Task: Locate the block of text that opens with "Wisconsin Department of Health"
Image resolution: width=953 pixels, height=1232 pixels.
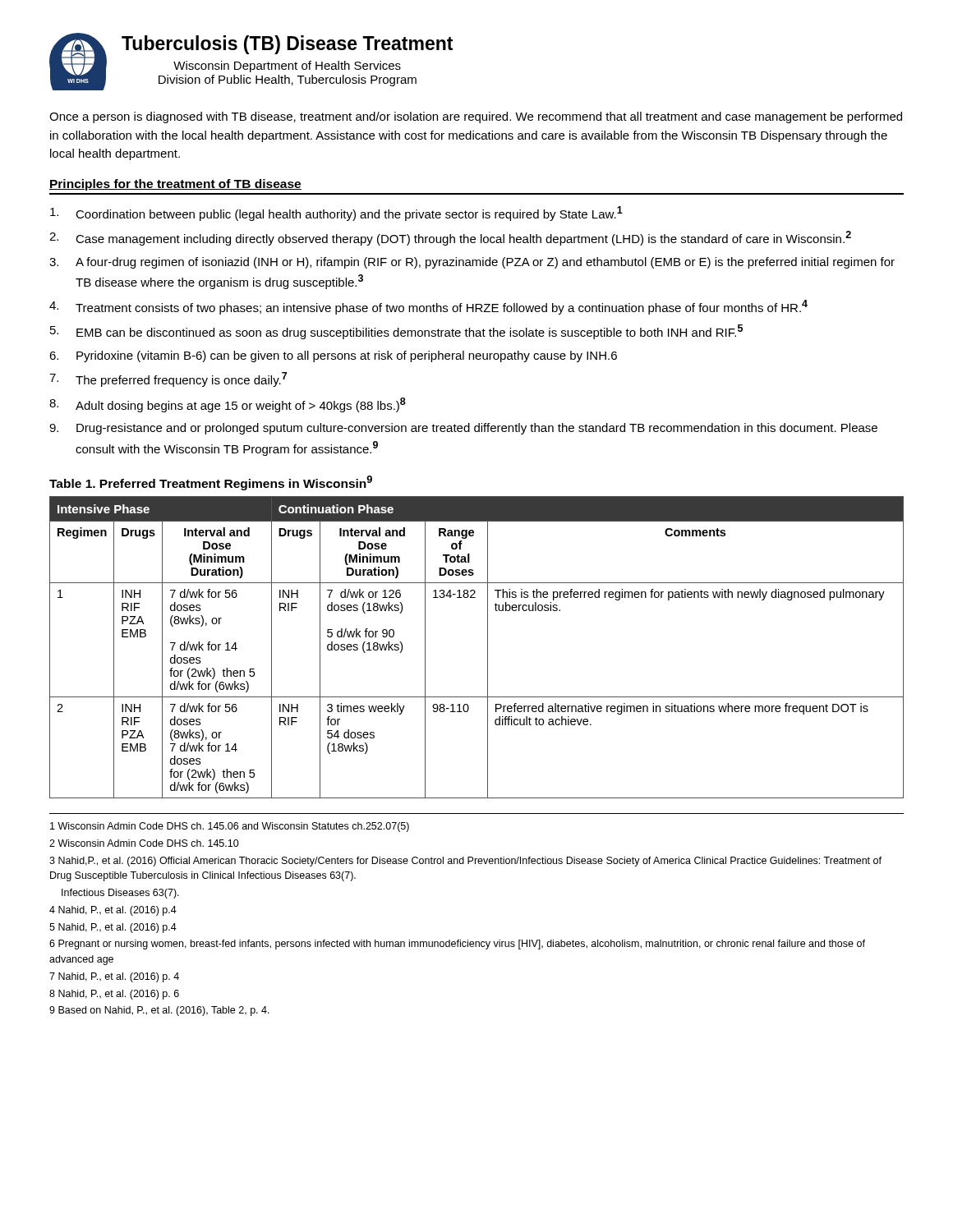Action: coord(287,65)
